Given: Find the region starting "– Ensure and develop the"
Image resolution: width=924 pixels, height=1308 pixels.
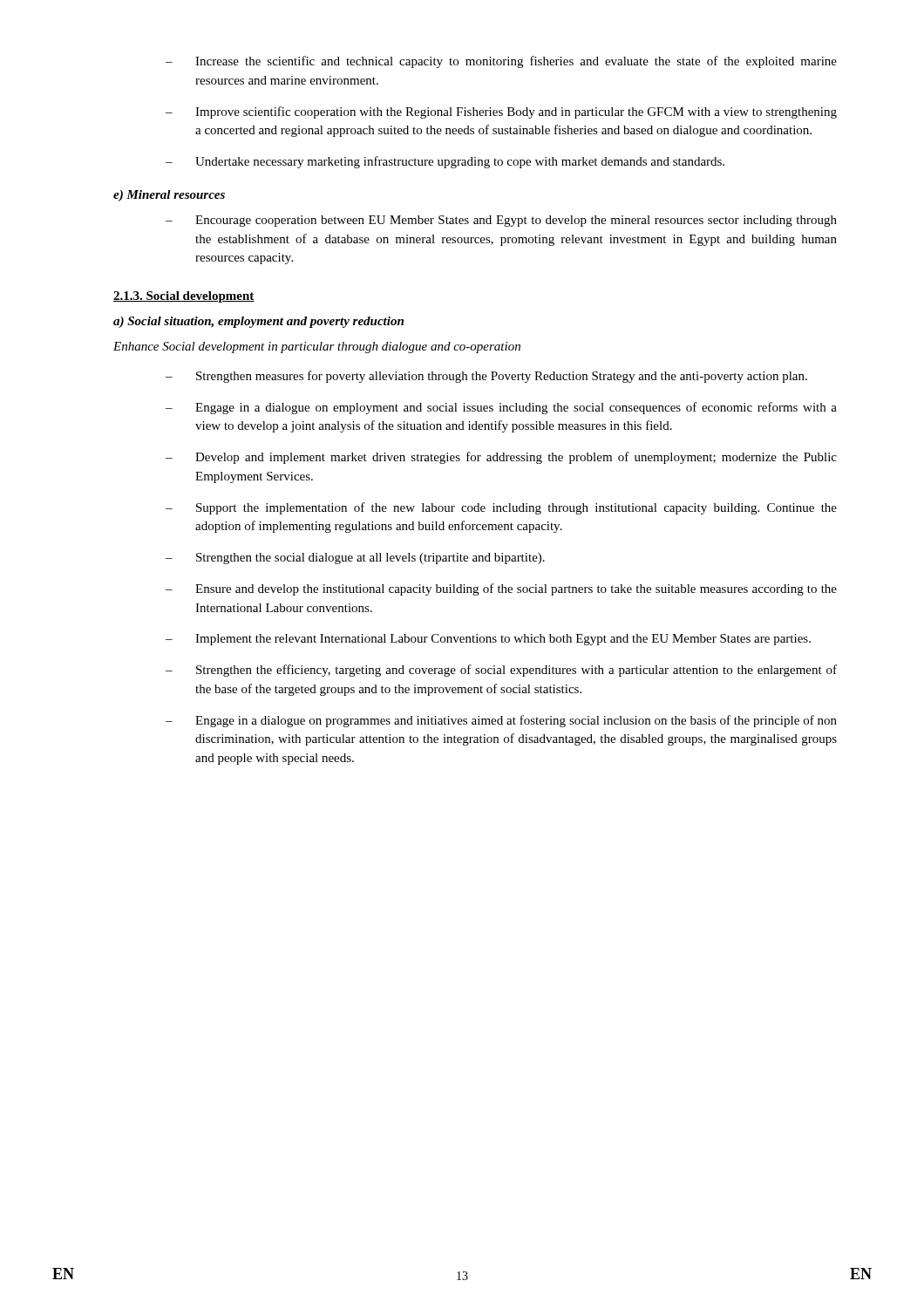Looking at the screenshot, I should (501, 599).
